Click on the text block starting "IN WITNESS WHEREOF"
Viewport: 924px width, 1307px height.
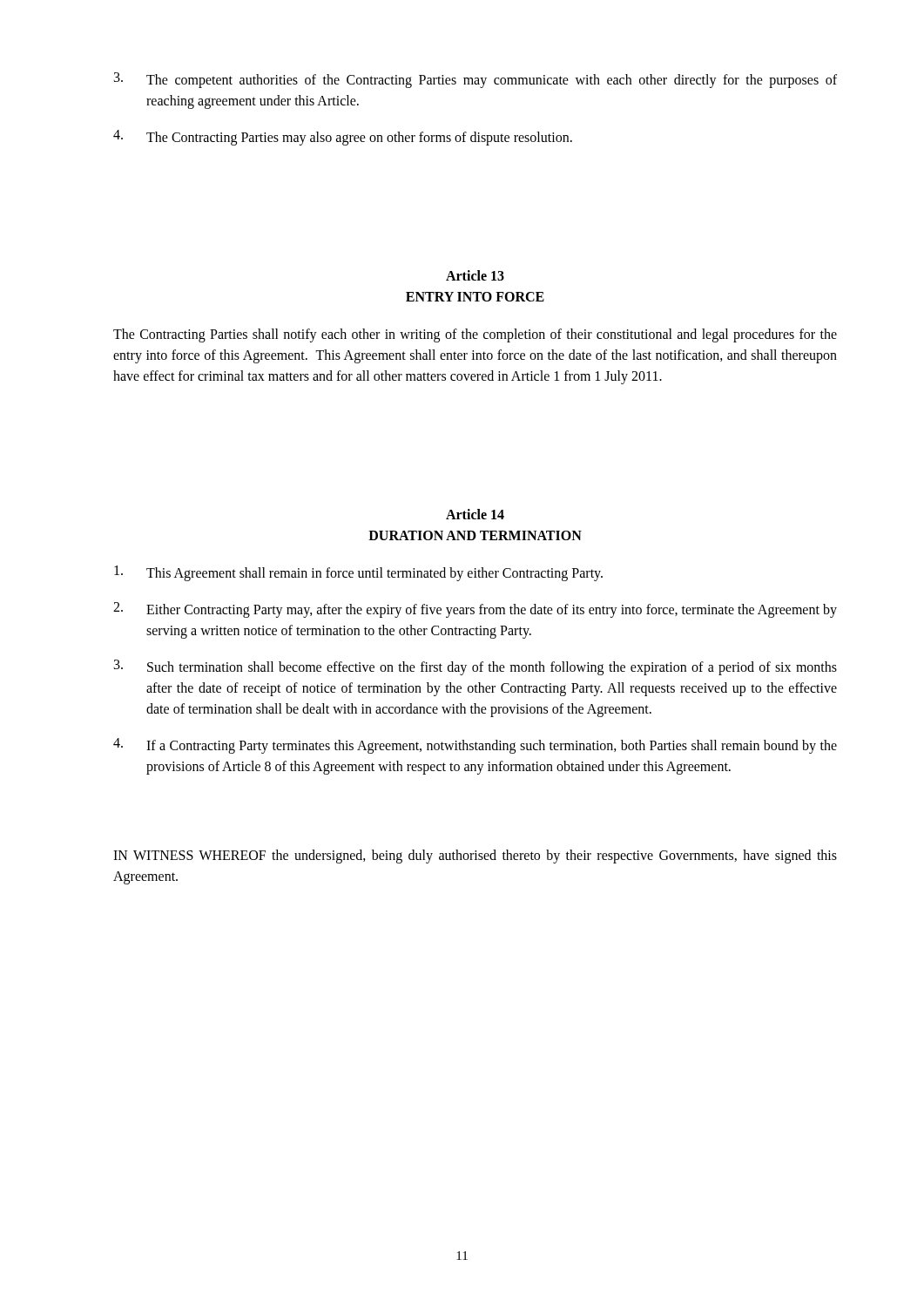475,866
